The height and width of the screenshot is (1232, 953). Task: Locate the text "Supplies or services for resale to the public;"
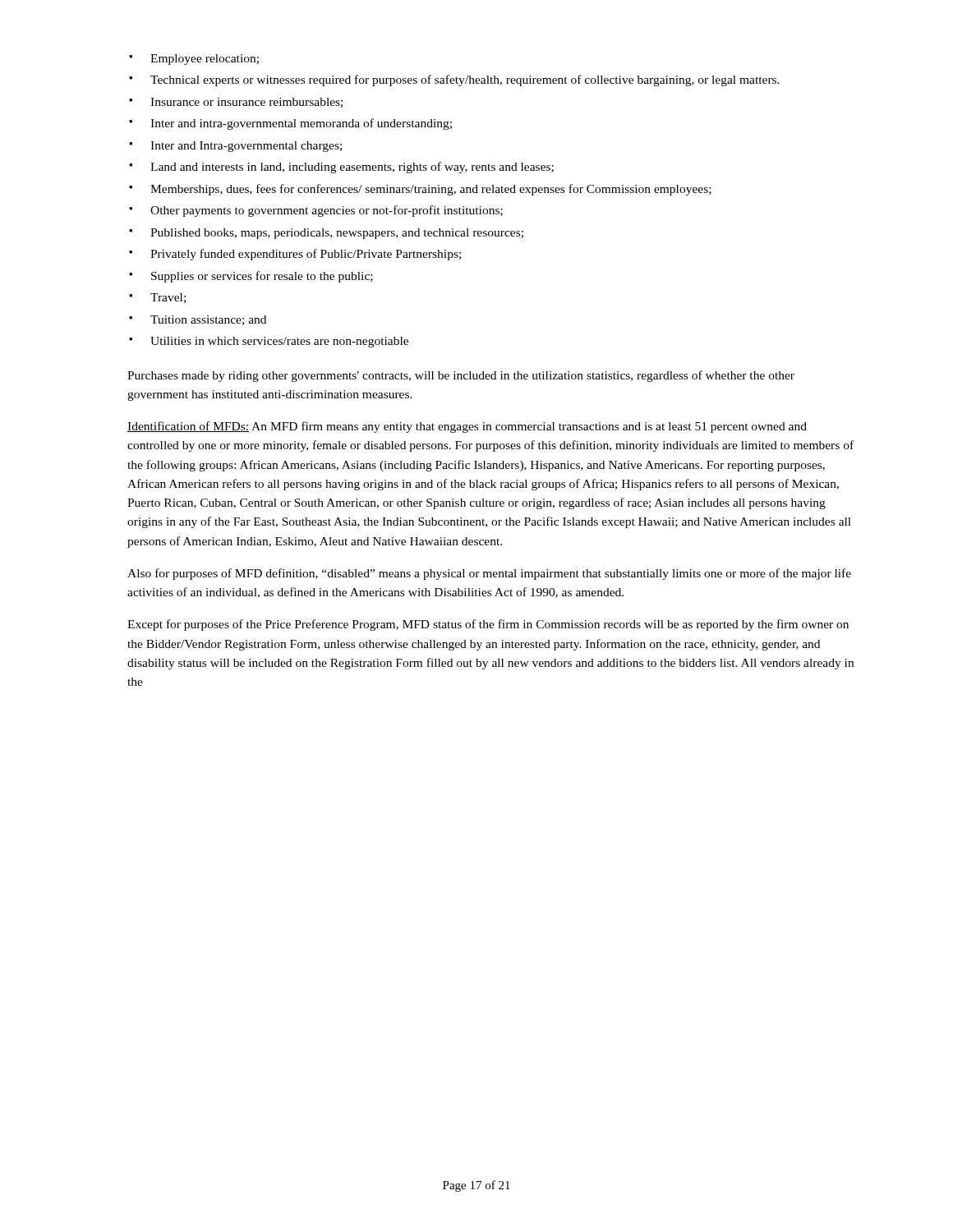coord(251,277)
